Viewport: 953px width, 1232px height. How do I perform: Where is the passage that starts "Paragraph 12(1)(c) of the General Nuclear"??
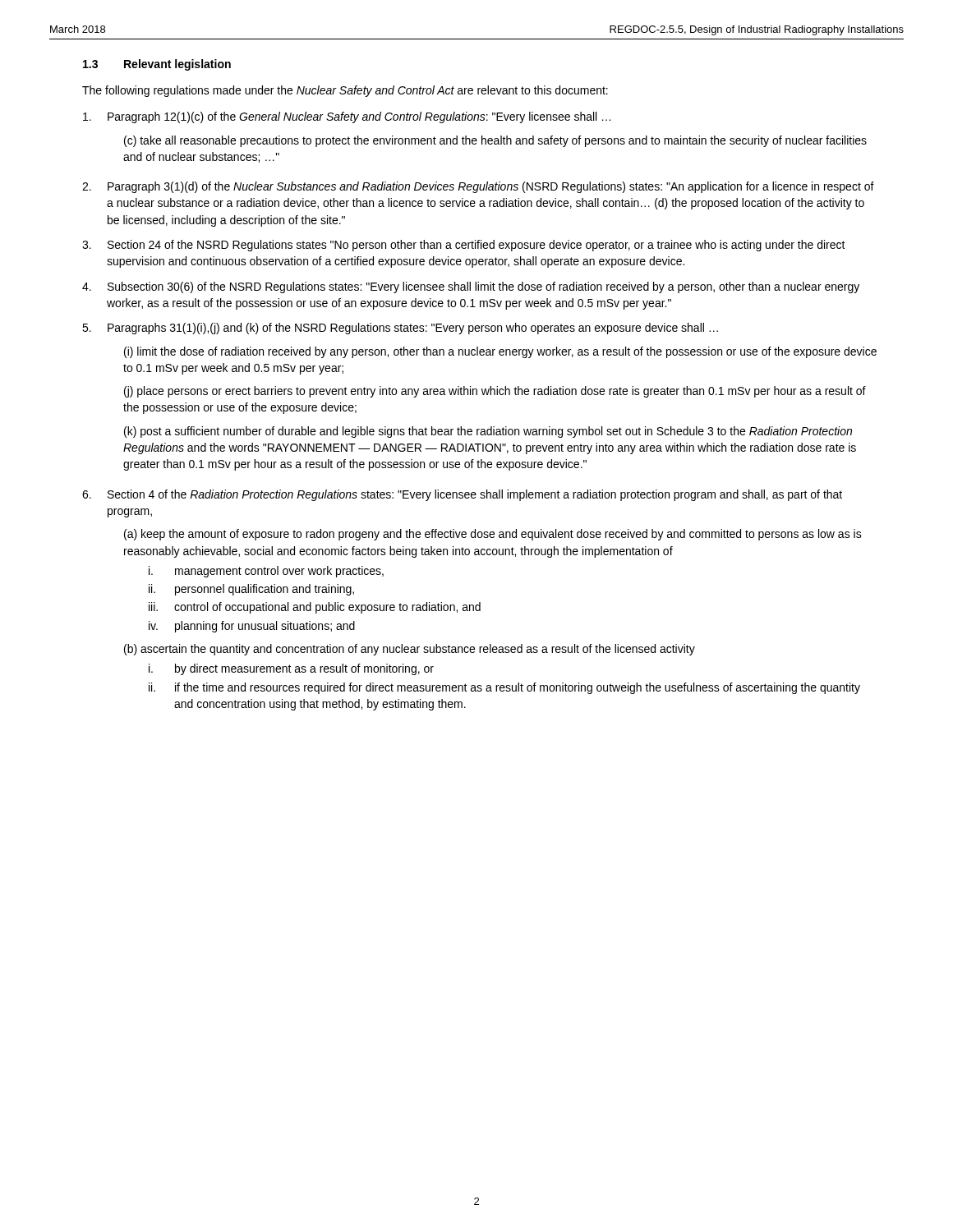click(481, 139)
